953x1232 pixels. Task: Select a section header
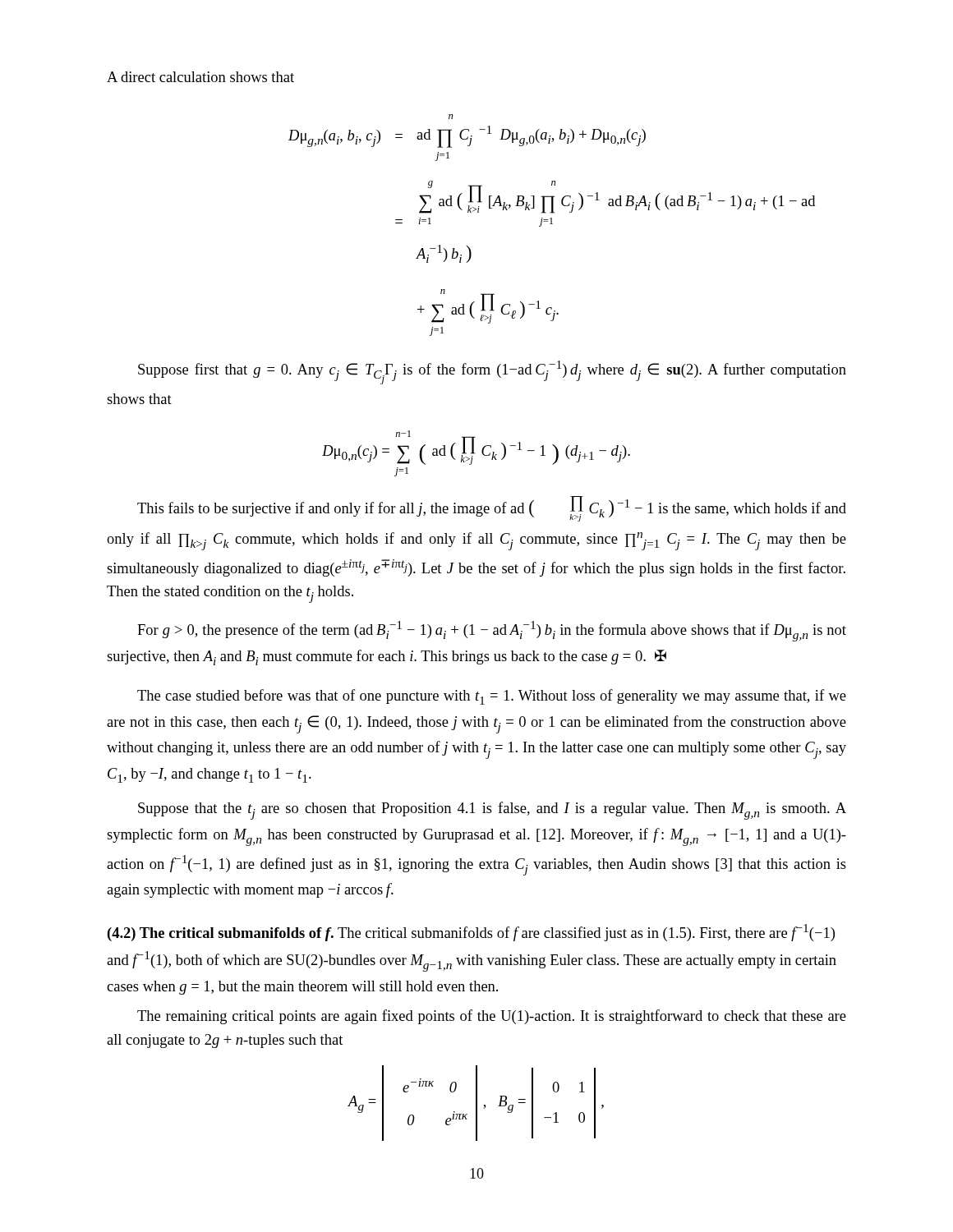[472, 958]
